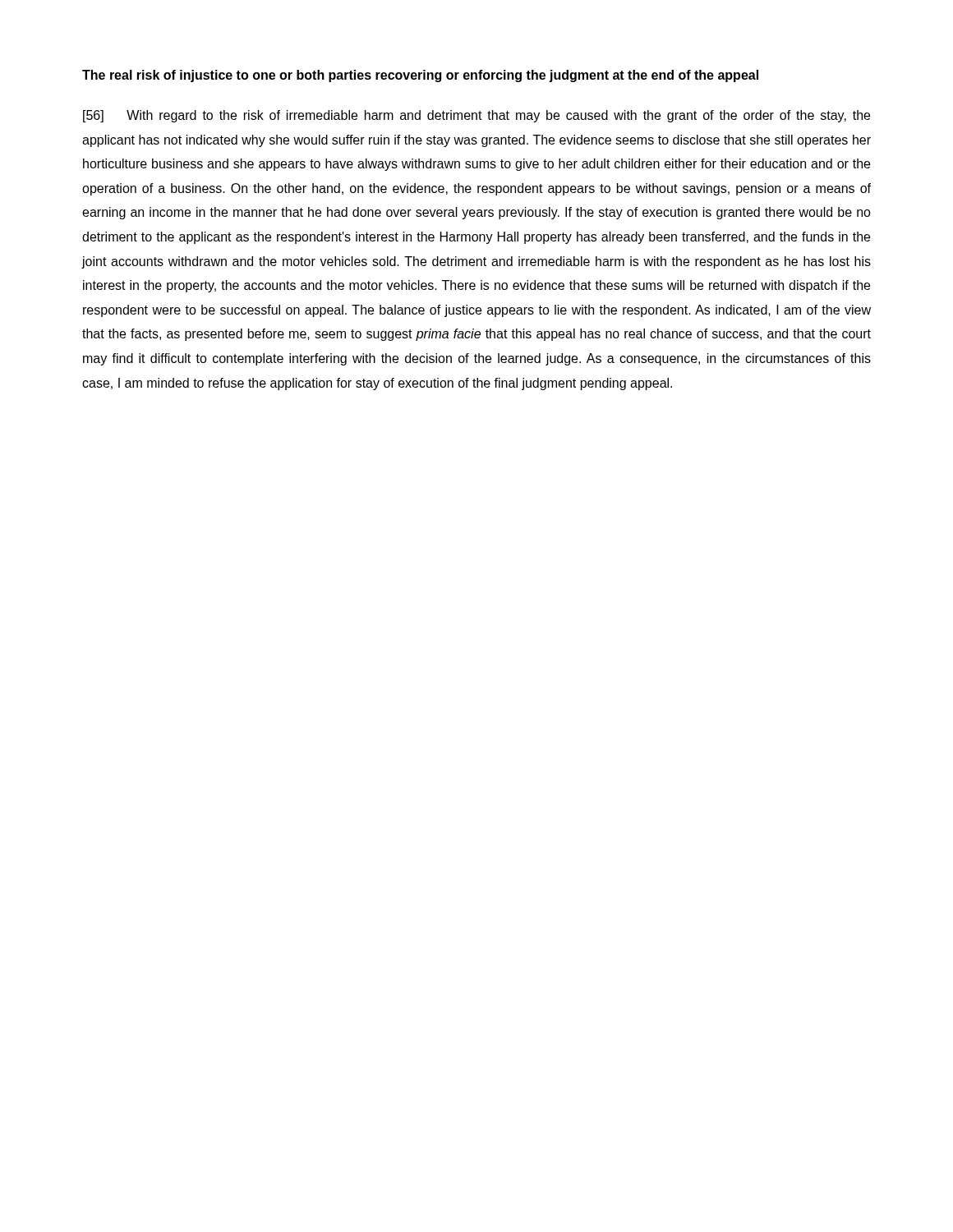Find the section header on this page that starts "The real risk of injustice to one"
The height and width of the screenshot is (1232, 953).
[421, 75]
